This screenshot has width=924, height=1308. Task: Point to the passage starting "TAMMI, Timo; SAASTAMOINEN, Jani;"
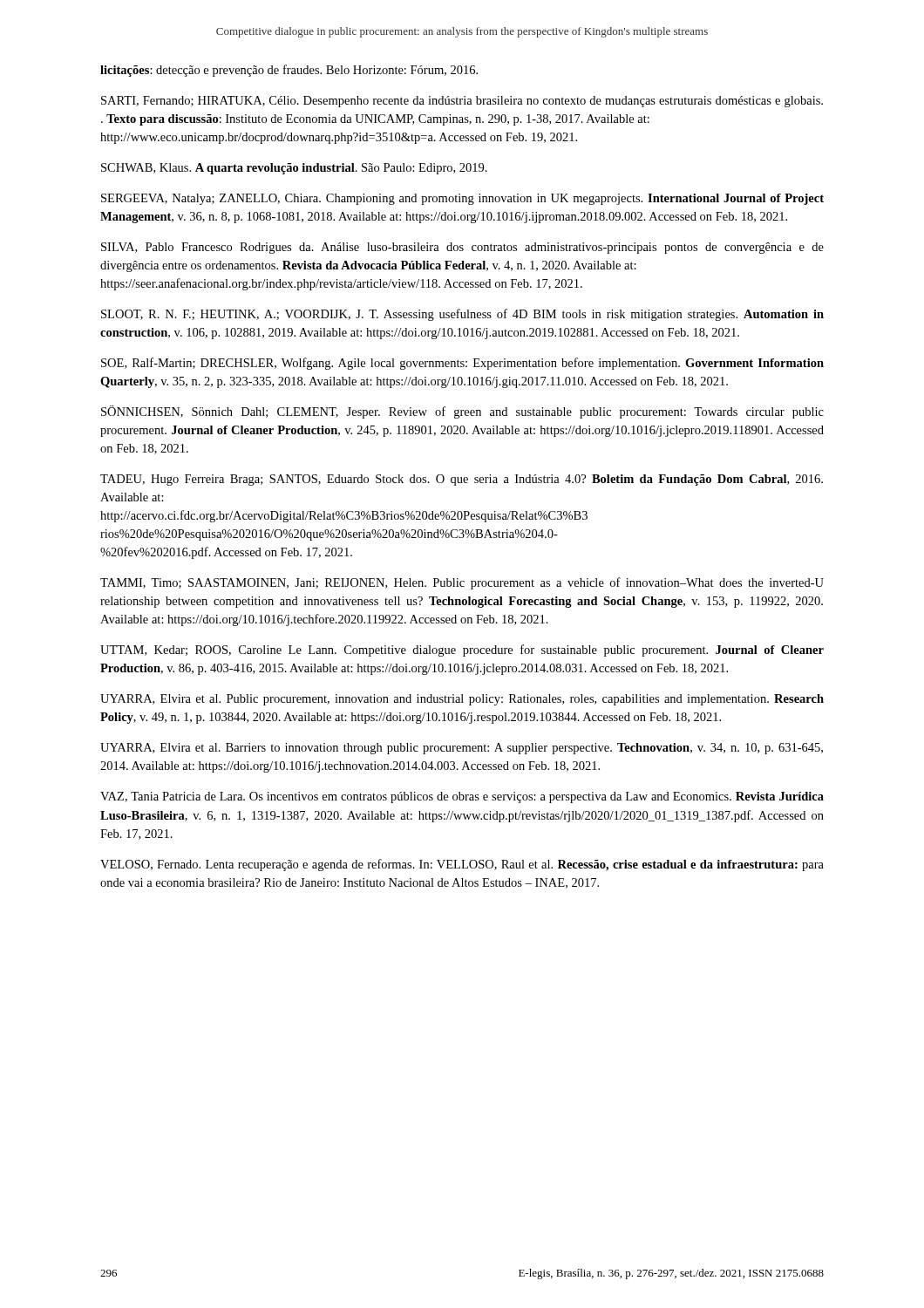(462, 601)
